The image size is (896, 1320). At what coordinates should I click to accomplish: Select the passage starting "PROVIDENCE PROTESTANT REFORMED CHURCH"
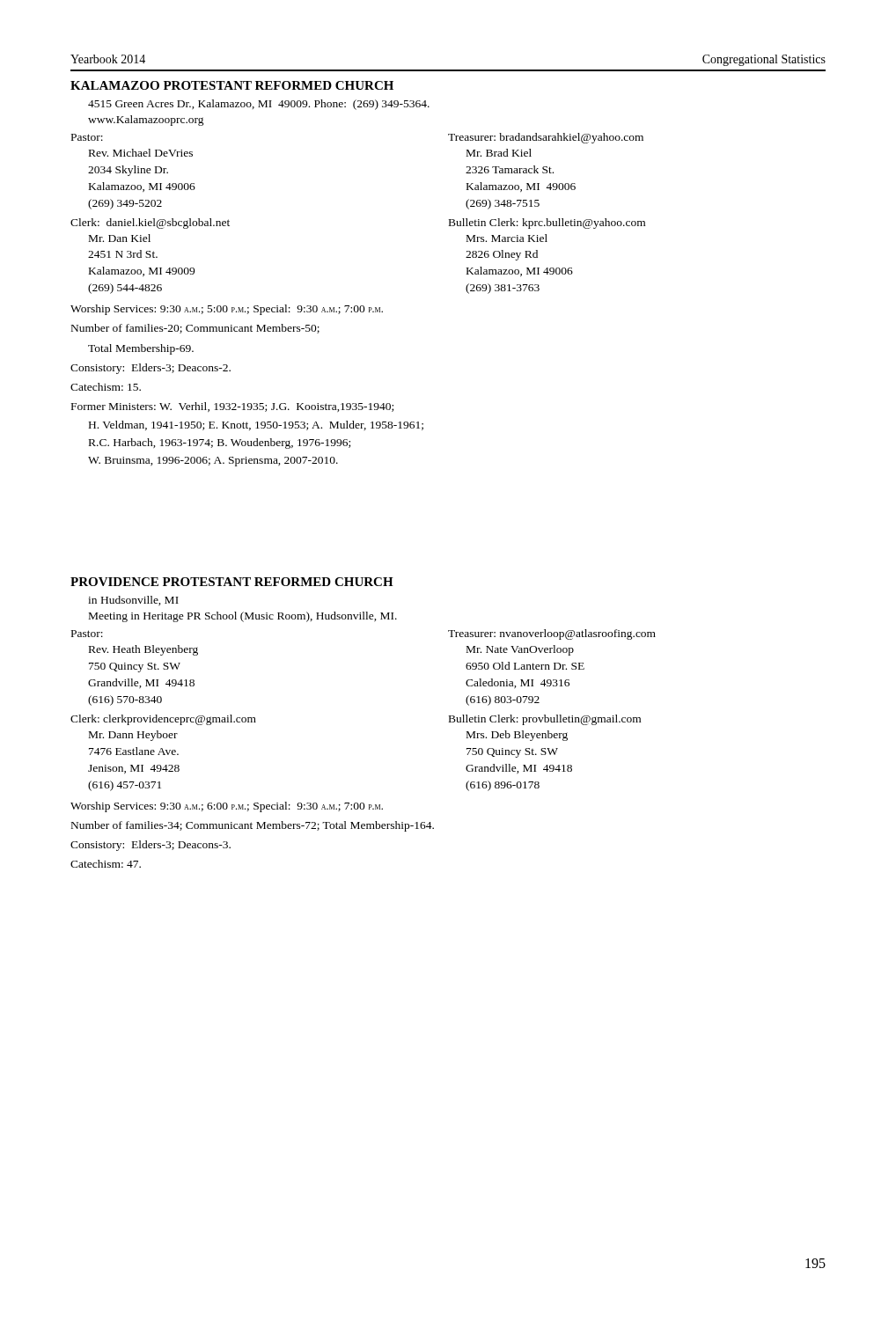pyautogui.click(x=232, y=582)
